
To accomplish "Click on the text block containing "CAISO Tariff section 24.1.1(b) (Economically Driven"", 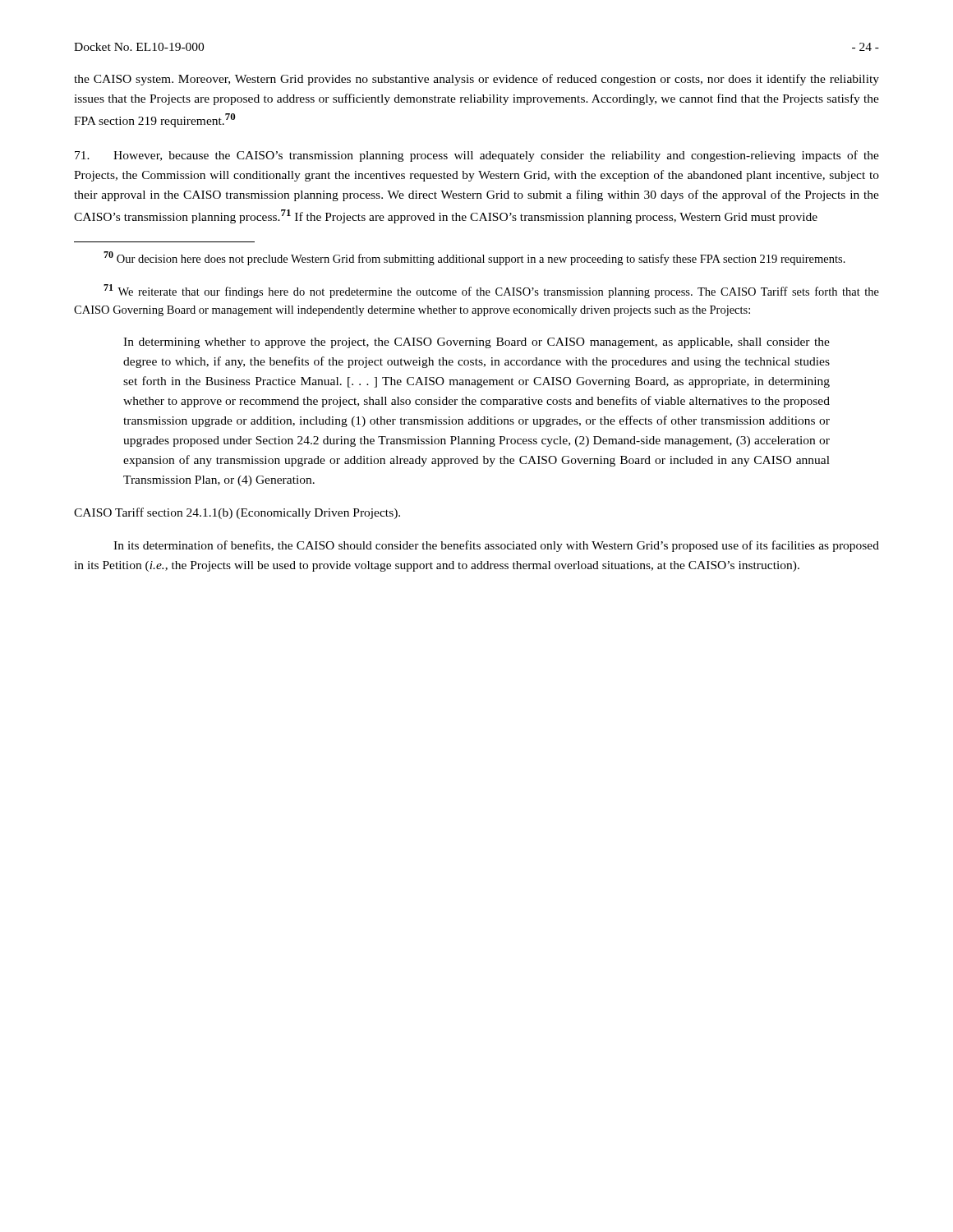I will pos(238,512).
